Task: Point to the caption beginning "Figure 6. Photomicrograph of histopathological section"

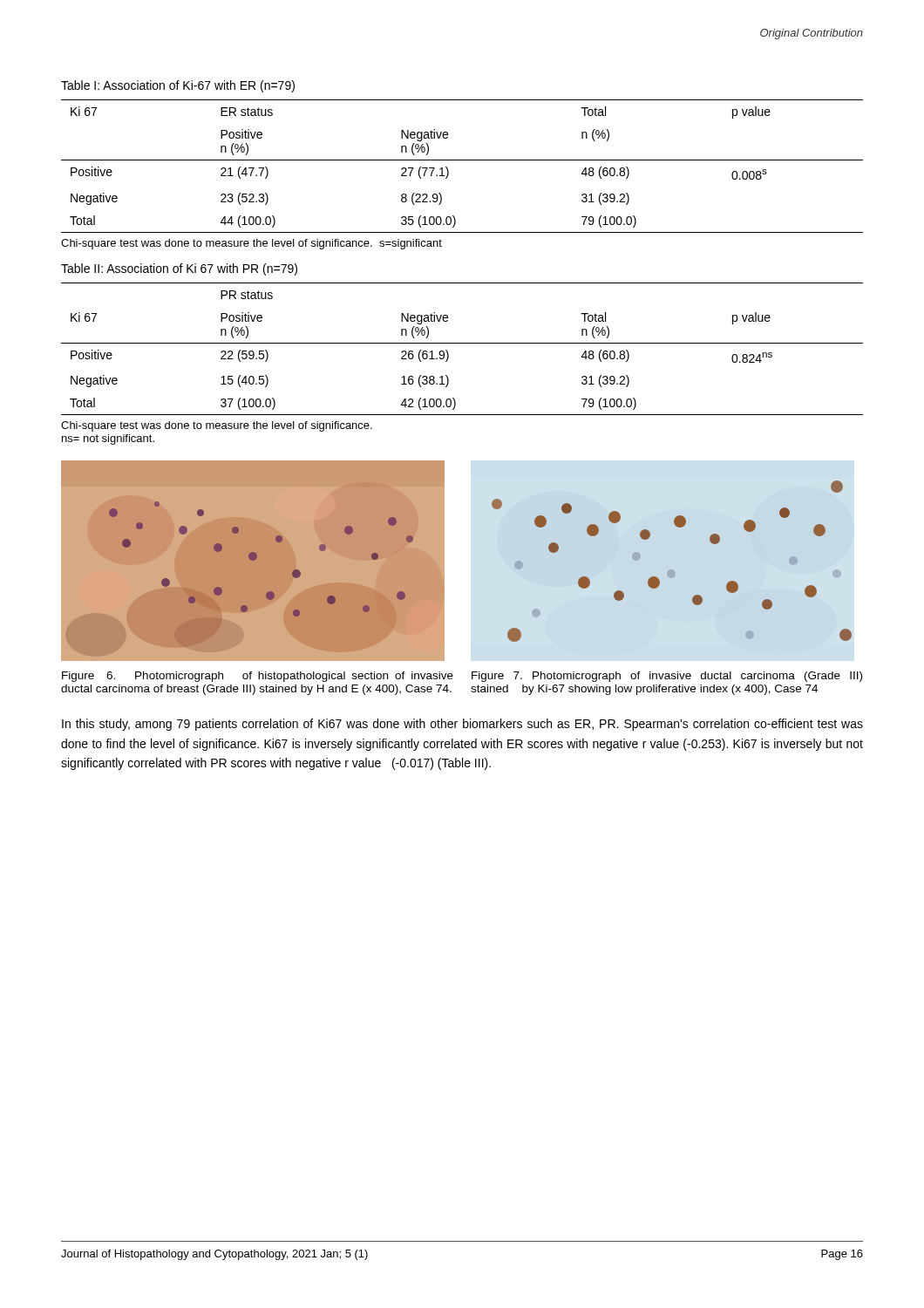Action: click(257, 682)
